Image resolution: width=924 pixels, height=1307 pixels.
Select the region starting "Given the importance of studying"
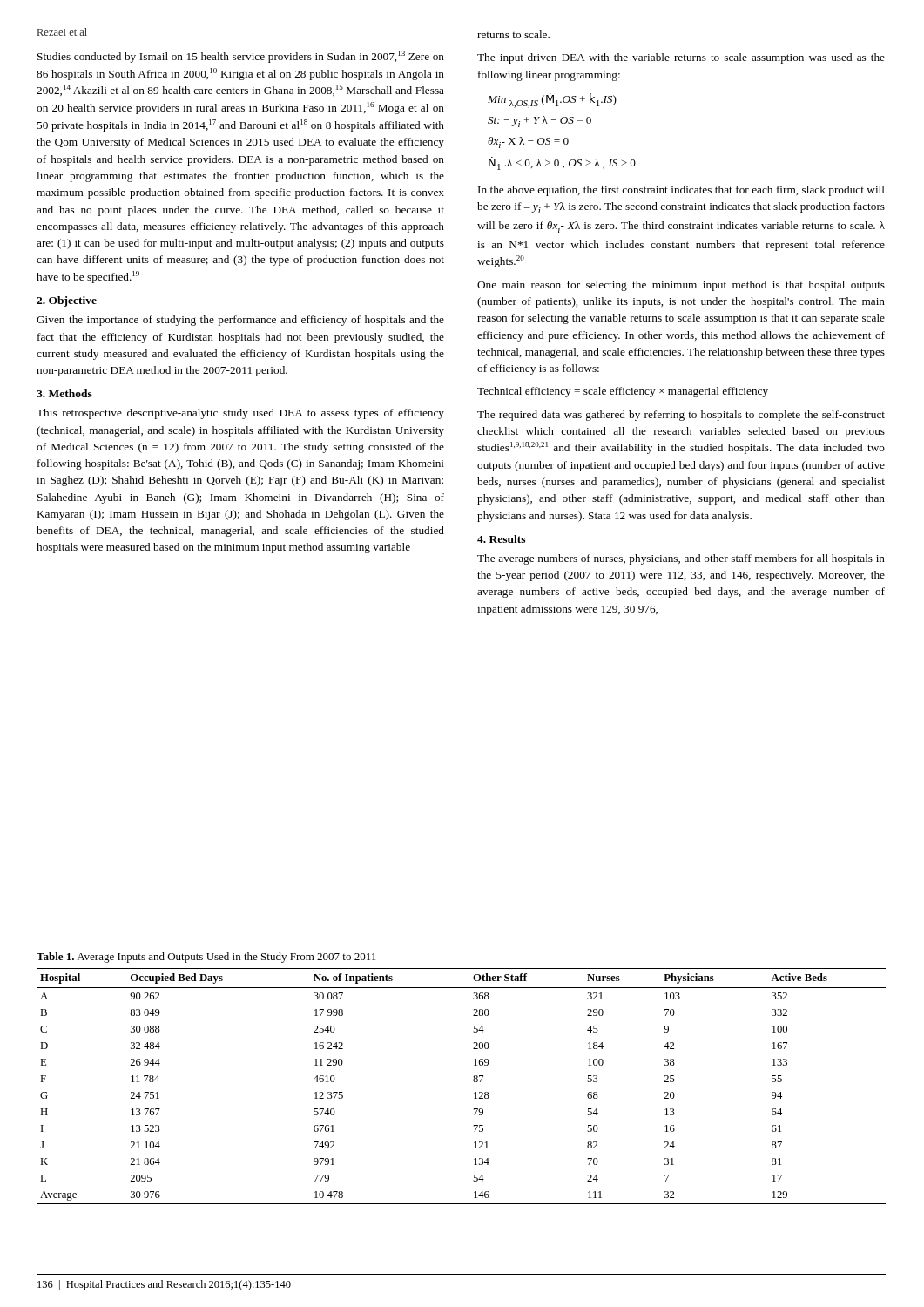240,345
